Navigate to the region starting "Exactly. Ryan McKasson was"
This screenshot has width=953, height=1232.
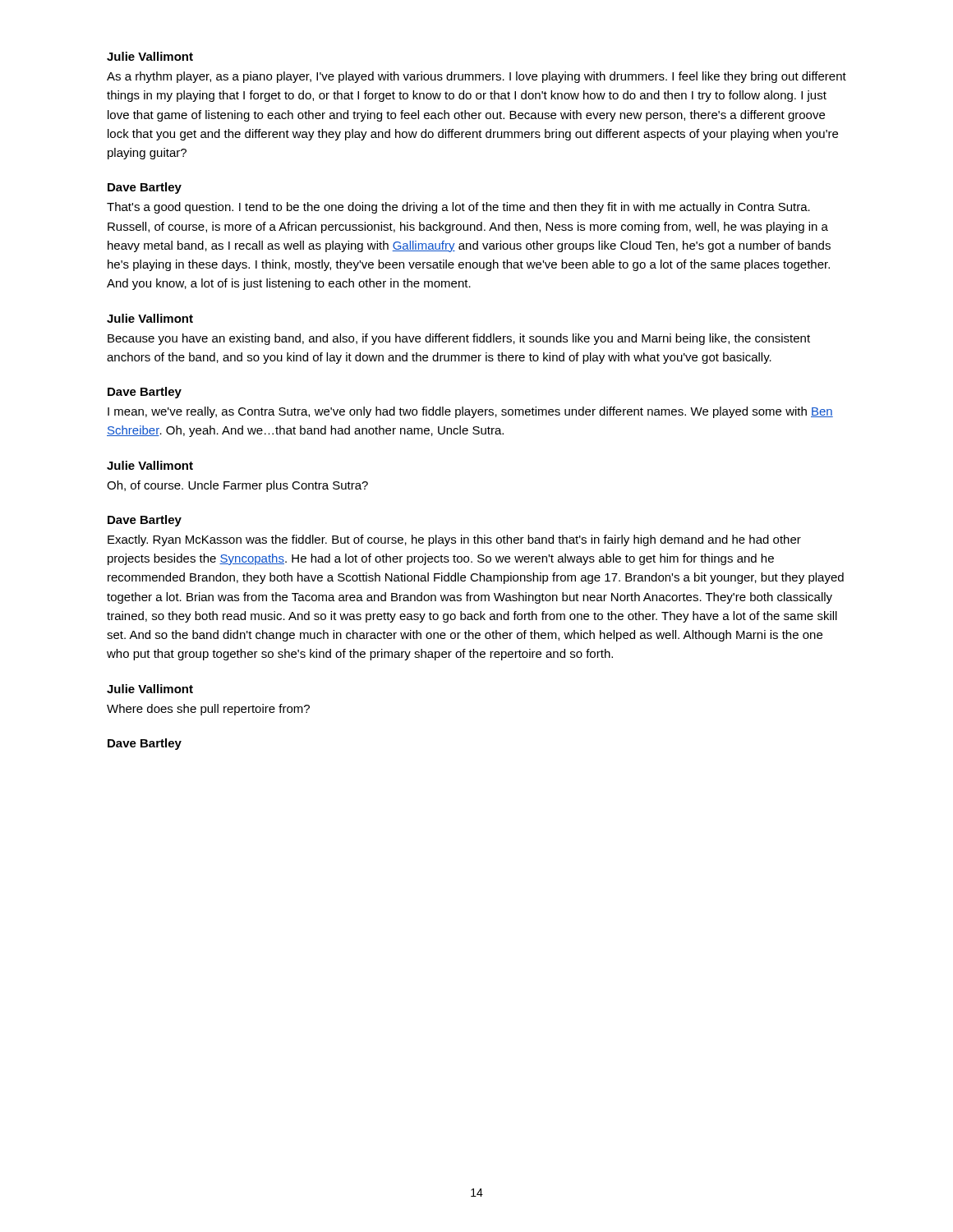tap(476, 596)
